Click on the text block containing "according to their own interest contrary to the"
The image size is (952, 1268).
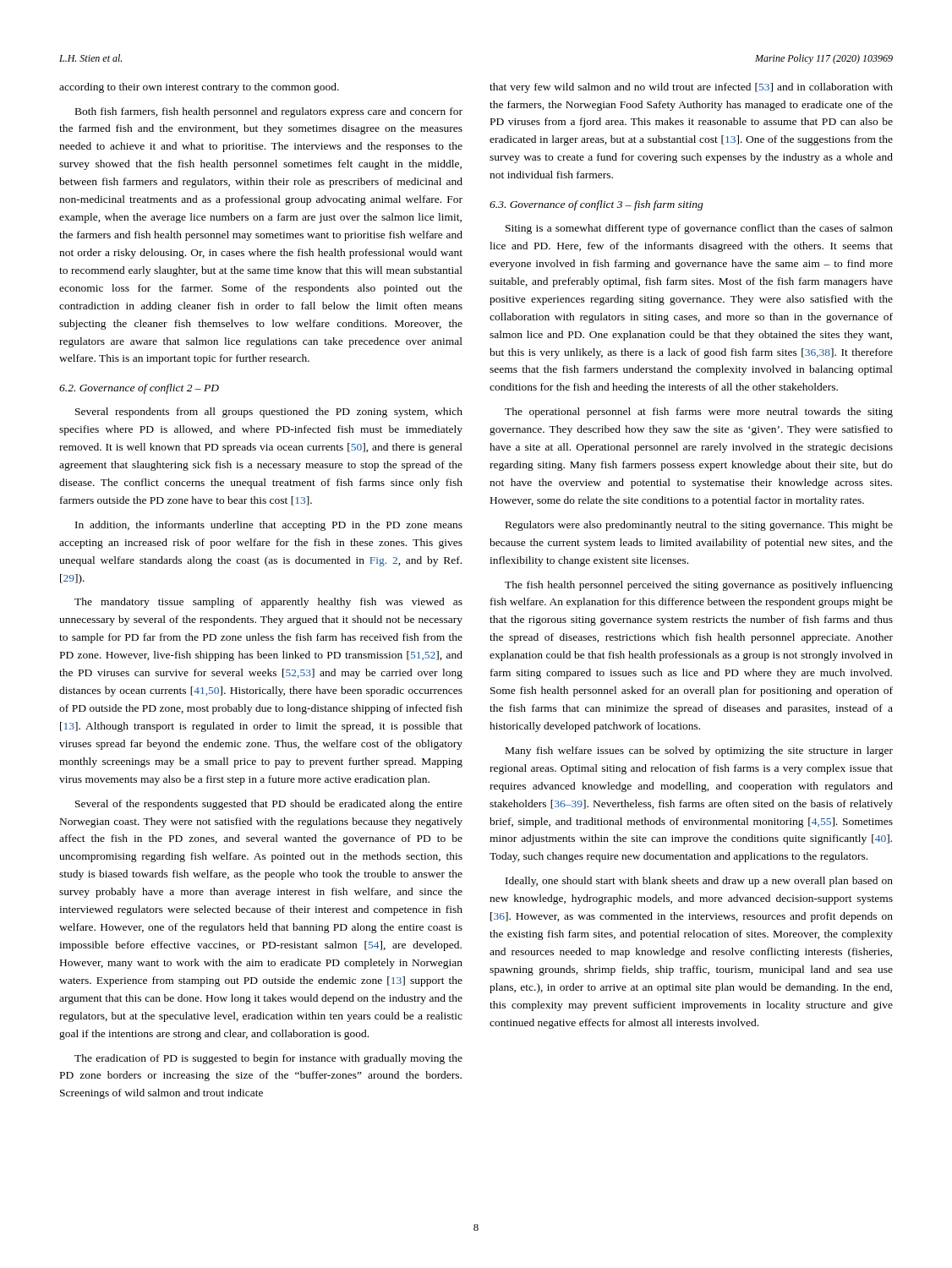[x=261, y=87]
